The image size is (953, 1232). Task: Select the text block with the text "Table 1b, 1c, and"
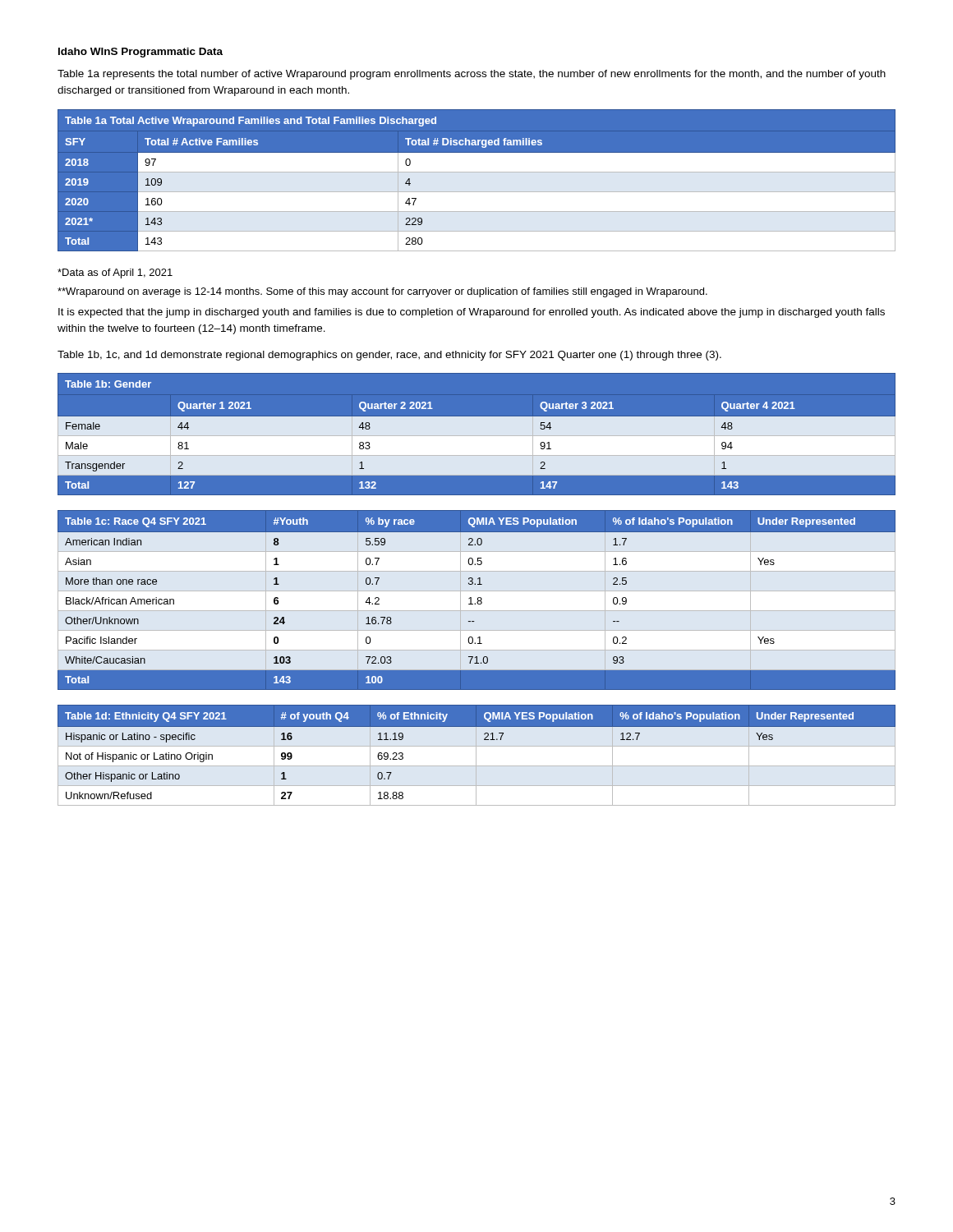390,354
